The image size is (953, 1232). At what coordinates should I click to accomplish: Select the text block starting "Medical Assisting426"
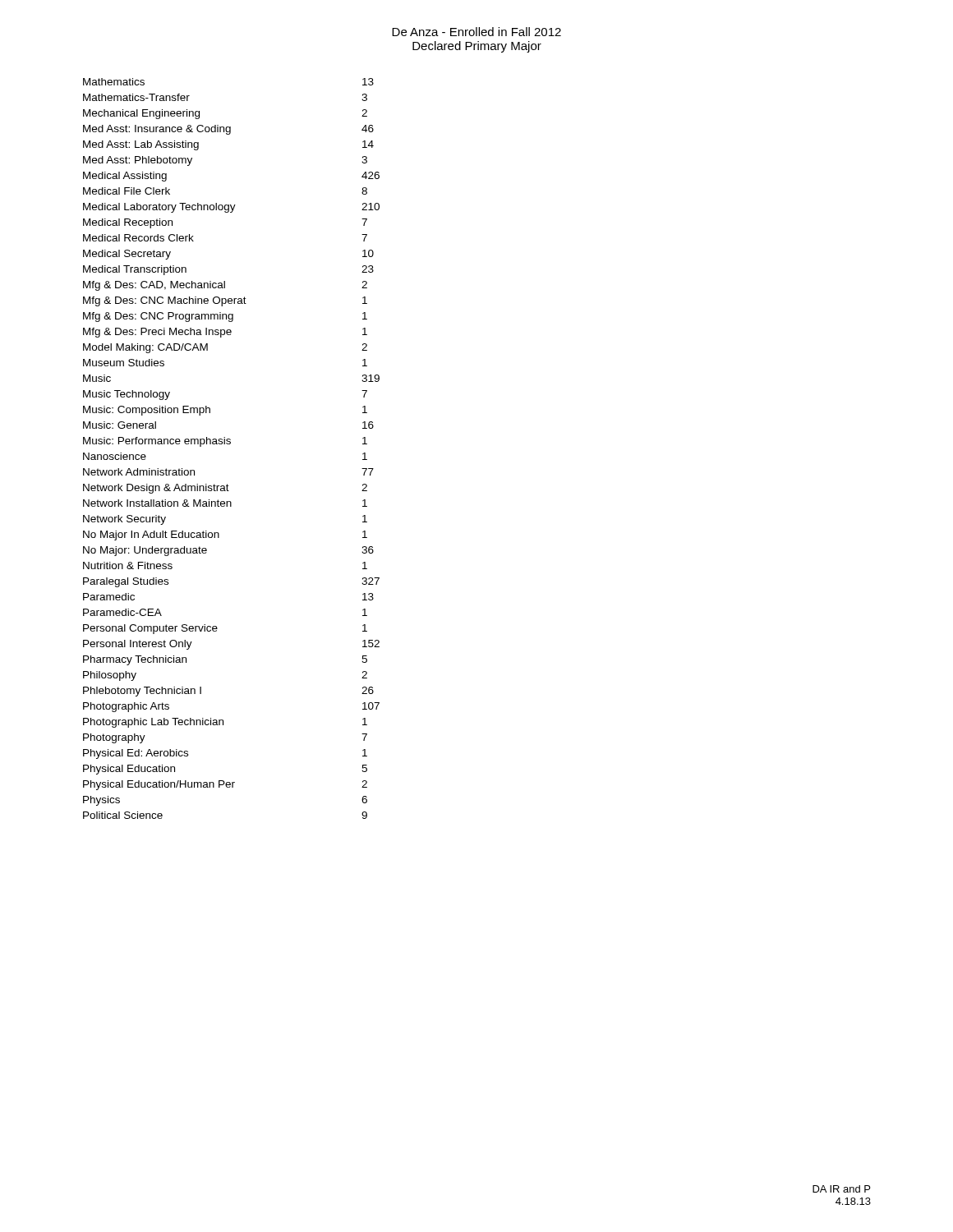129,176
